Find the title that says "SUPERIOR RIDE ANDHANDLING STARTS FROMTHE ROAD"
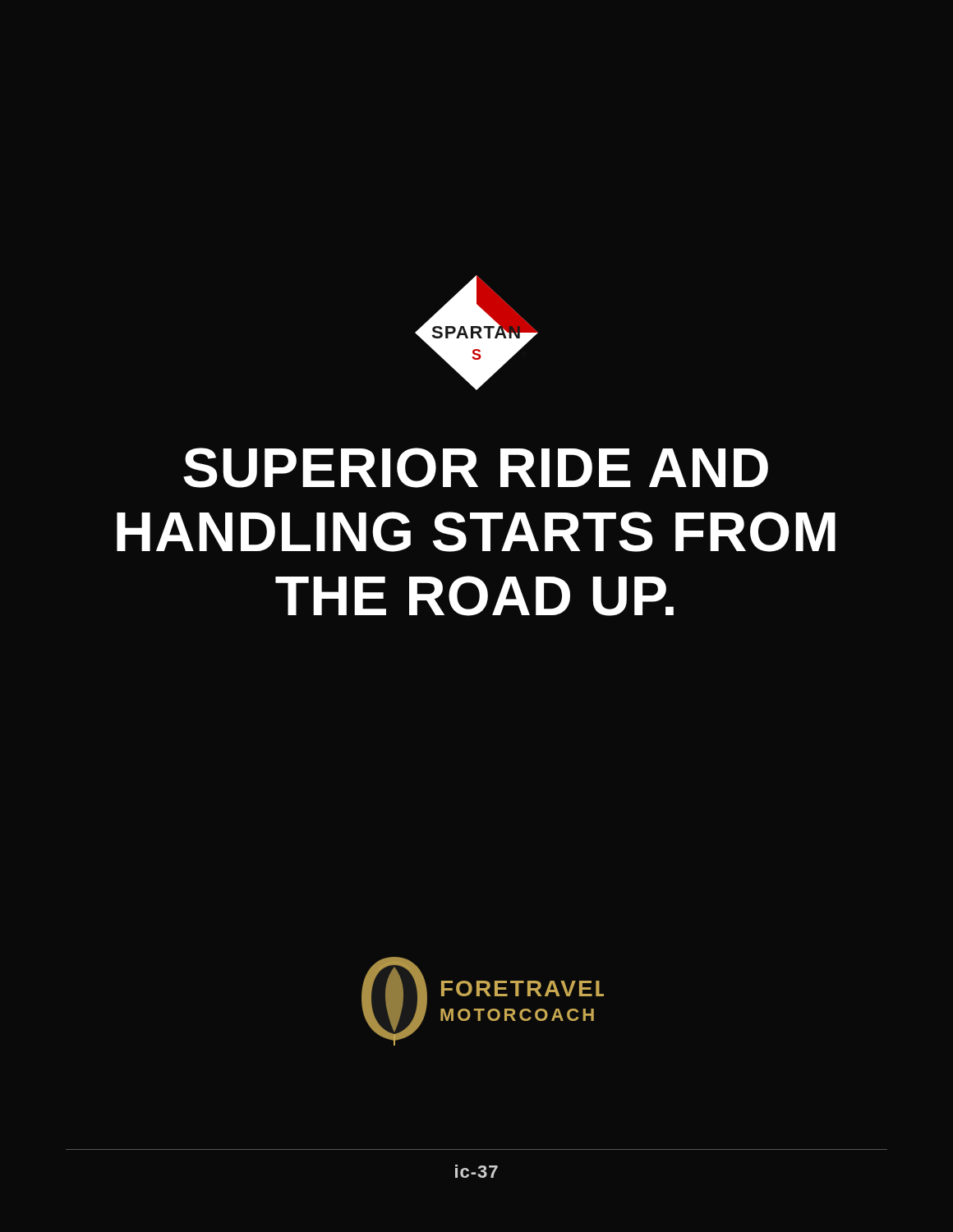 [x=476, y=532]
